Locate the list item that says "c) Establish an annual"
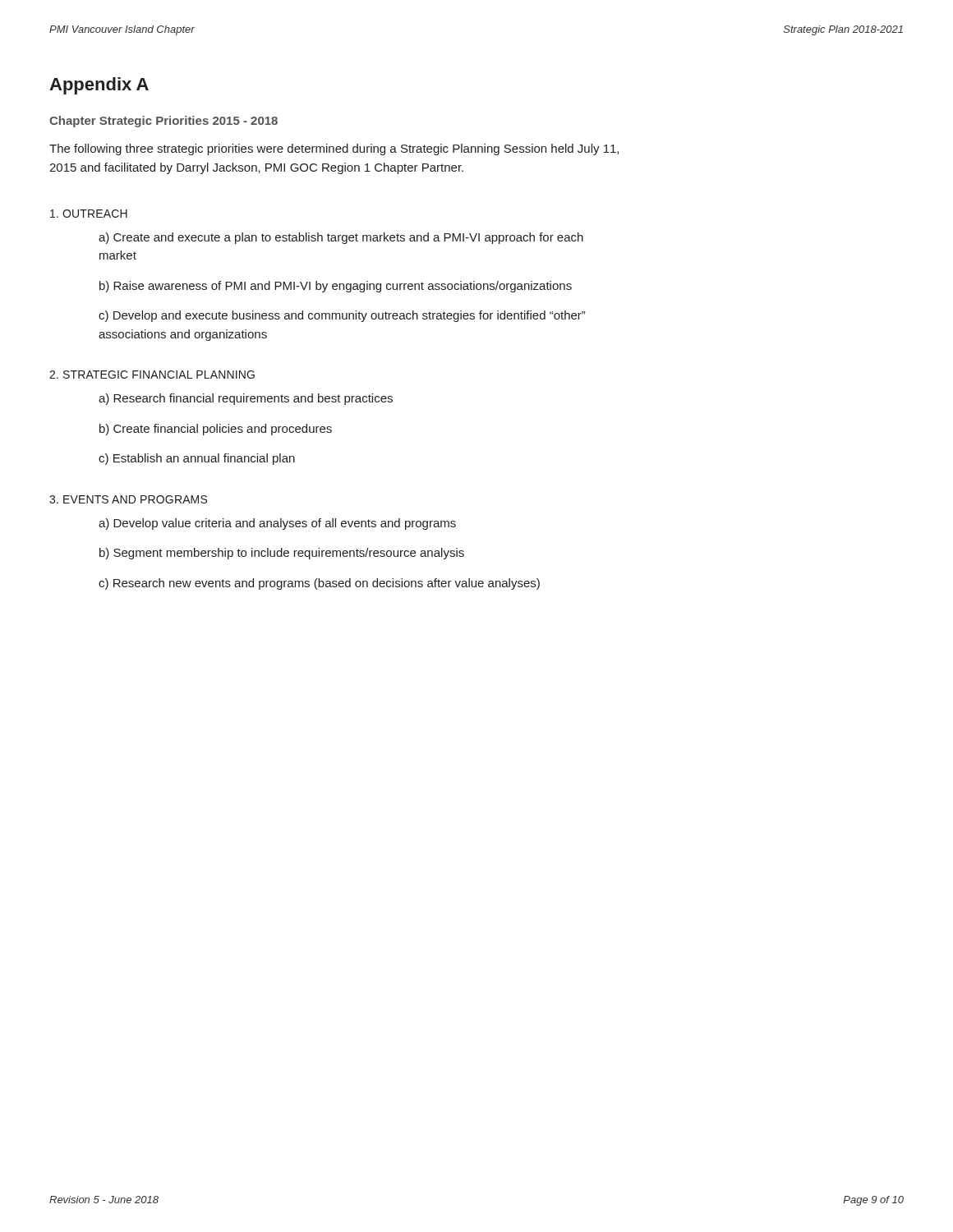 (197, 458)
